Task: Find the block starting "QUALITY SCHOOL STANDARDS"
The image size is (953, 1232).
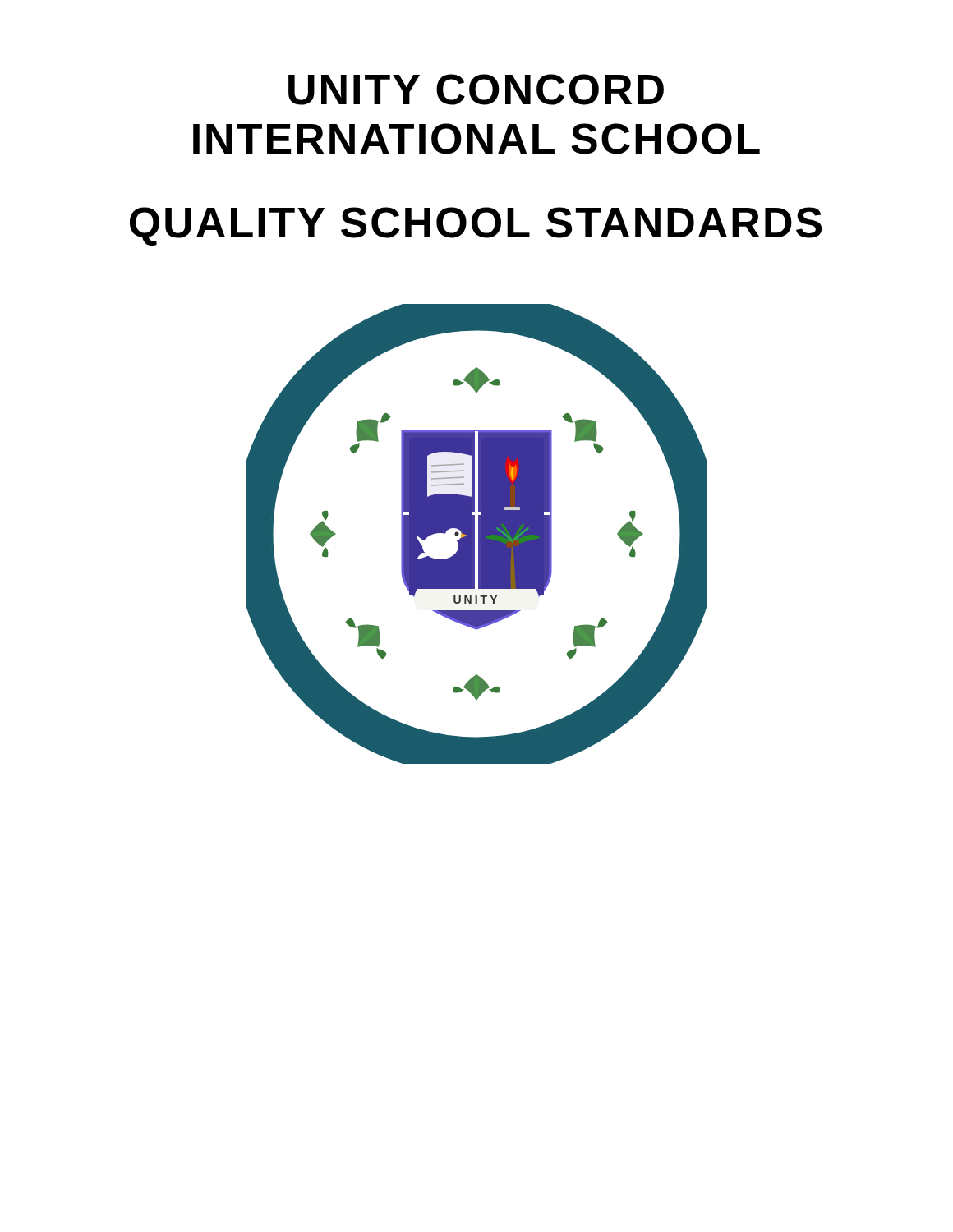Action: [x=476, y=222]
